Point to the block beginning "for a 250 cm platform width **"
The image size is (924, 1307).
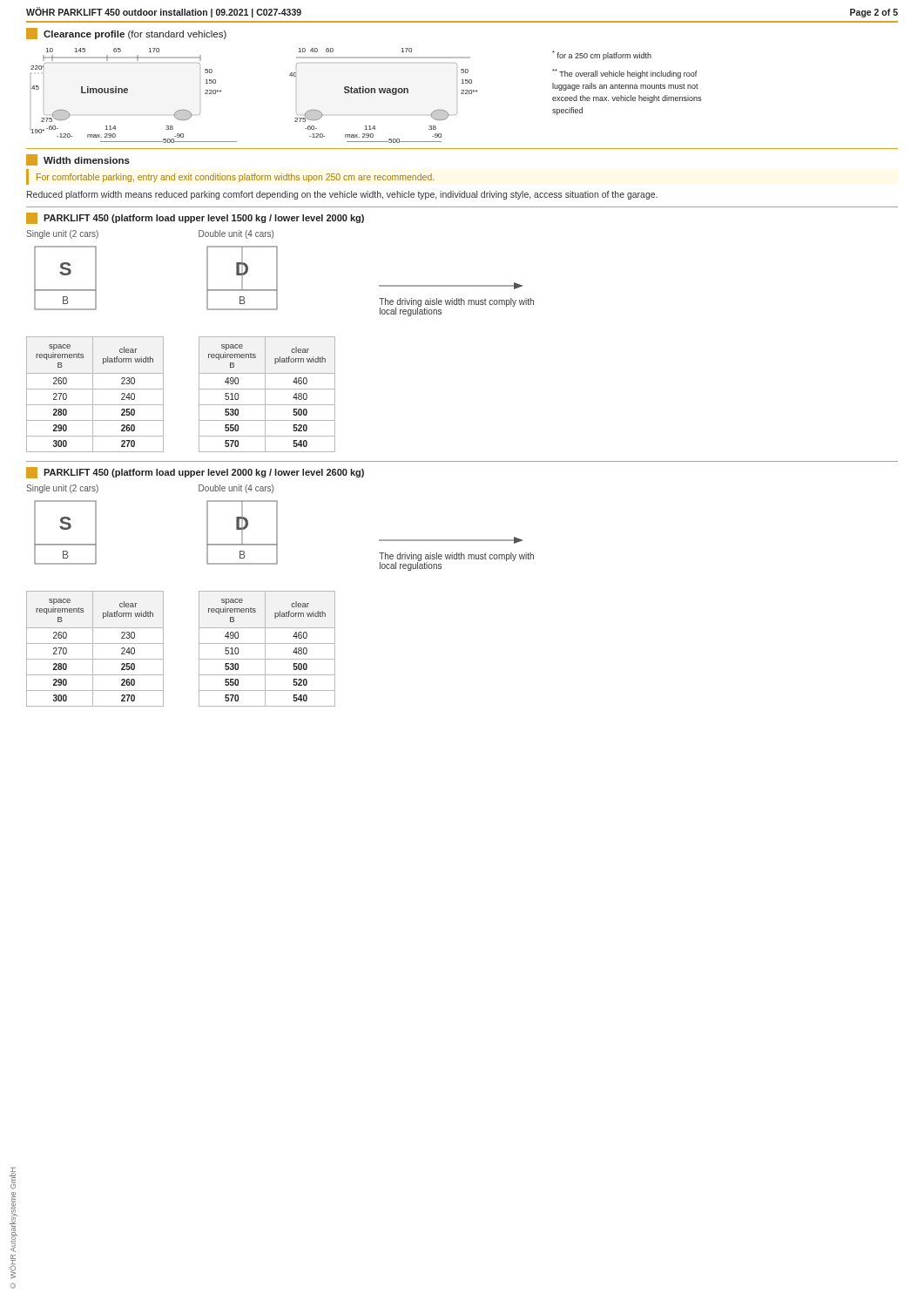[x=628, y=83]
